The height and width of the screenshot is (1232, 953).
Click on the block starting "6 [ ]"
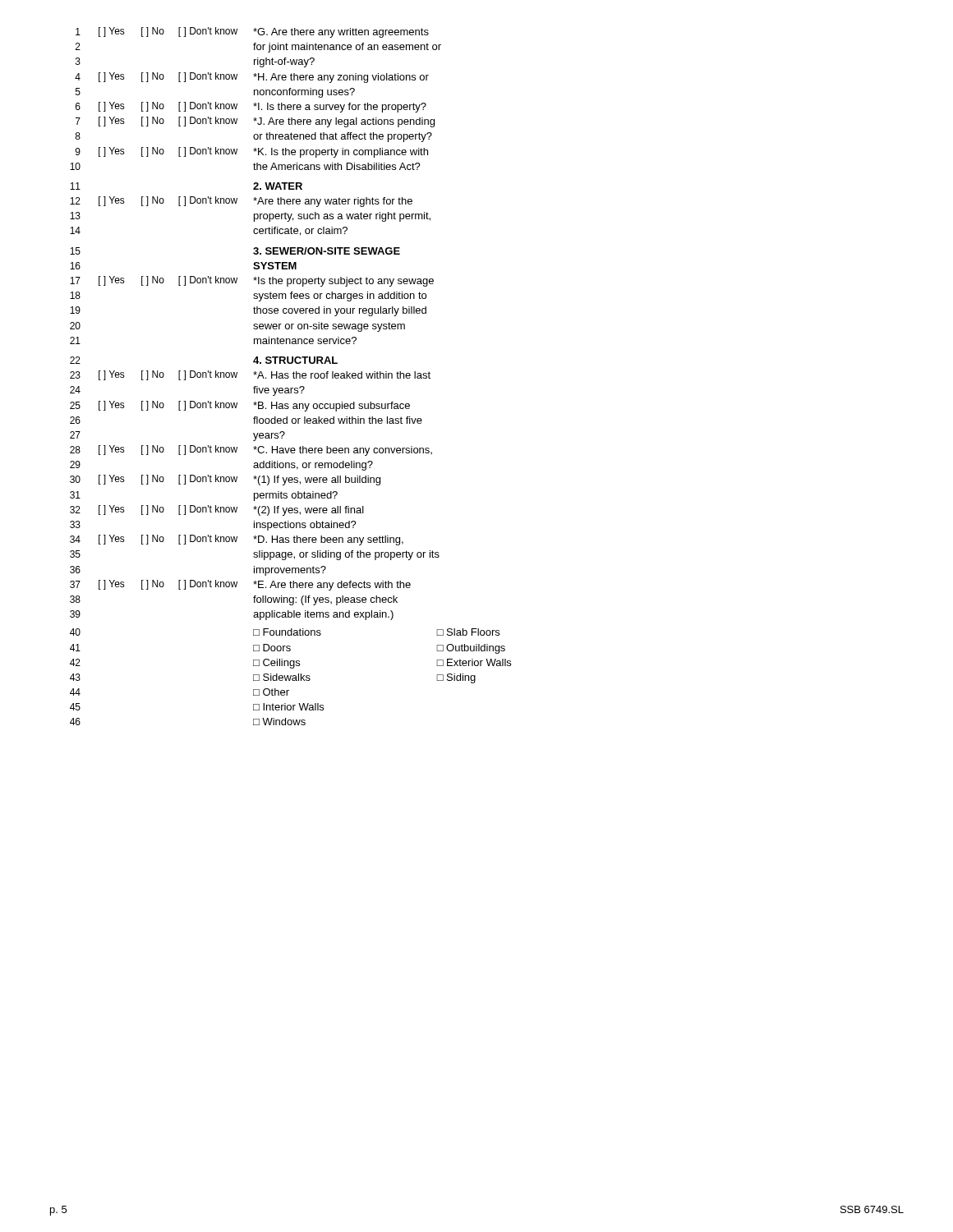click(x=251, y=107)
